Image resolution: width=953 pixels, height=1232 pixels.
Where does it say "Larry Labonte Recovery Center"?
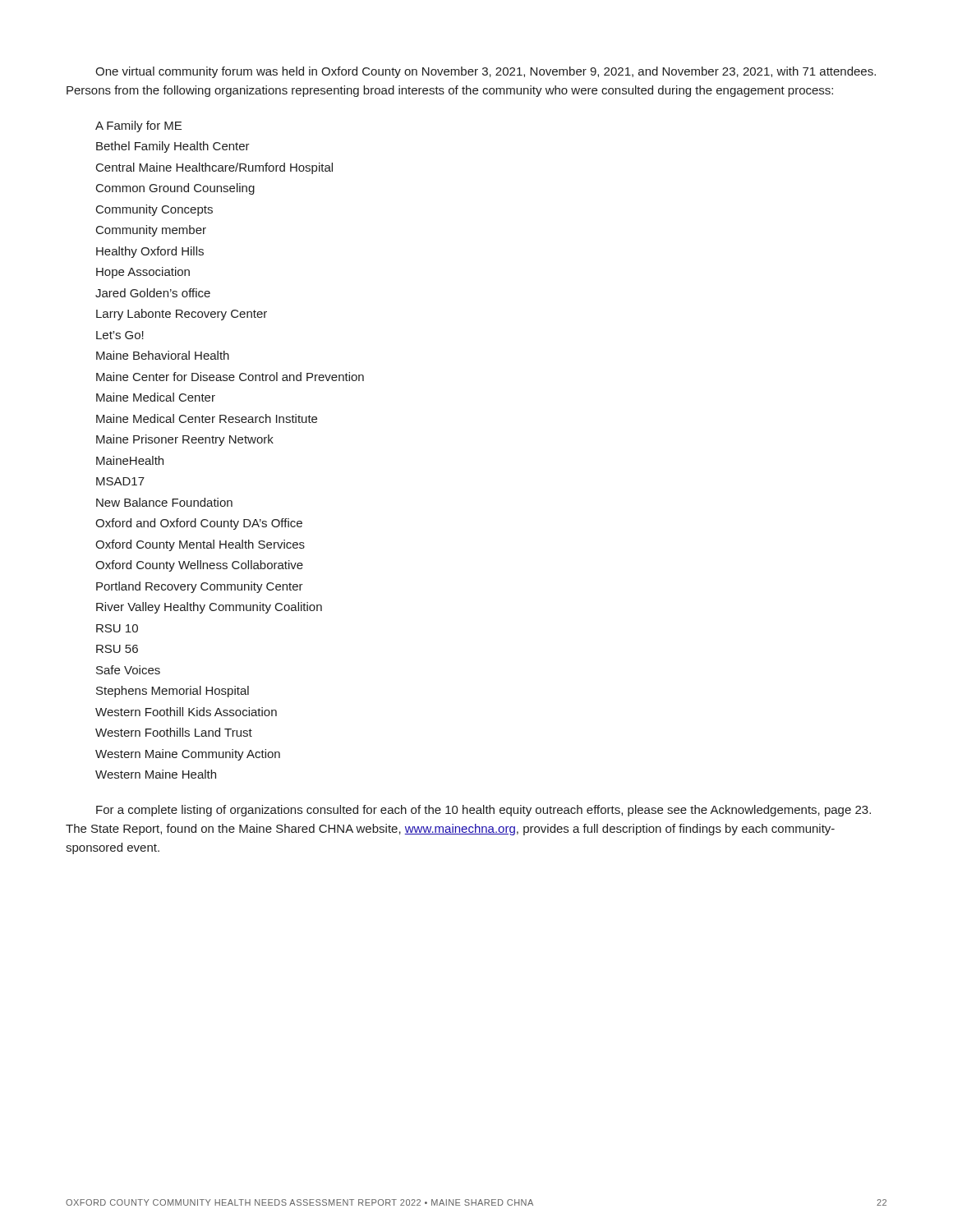pos(181,313)
